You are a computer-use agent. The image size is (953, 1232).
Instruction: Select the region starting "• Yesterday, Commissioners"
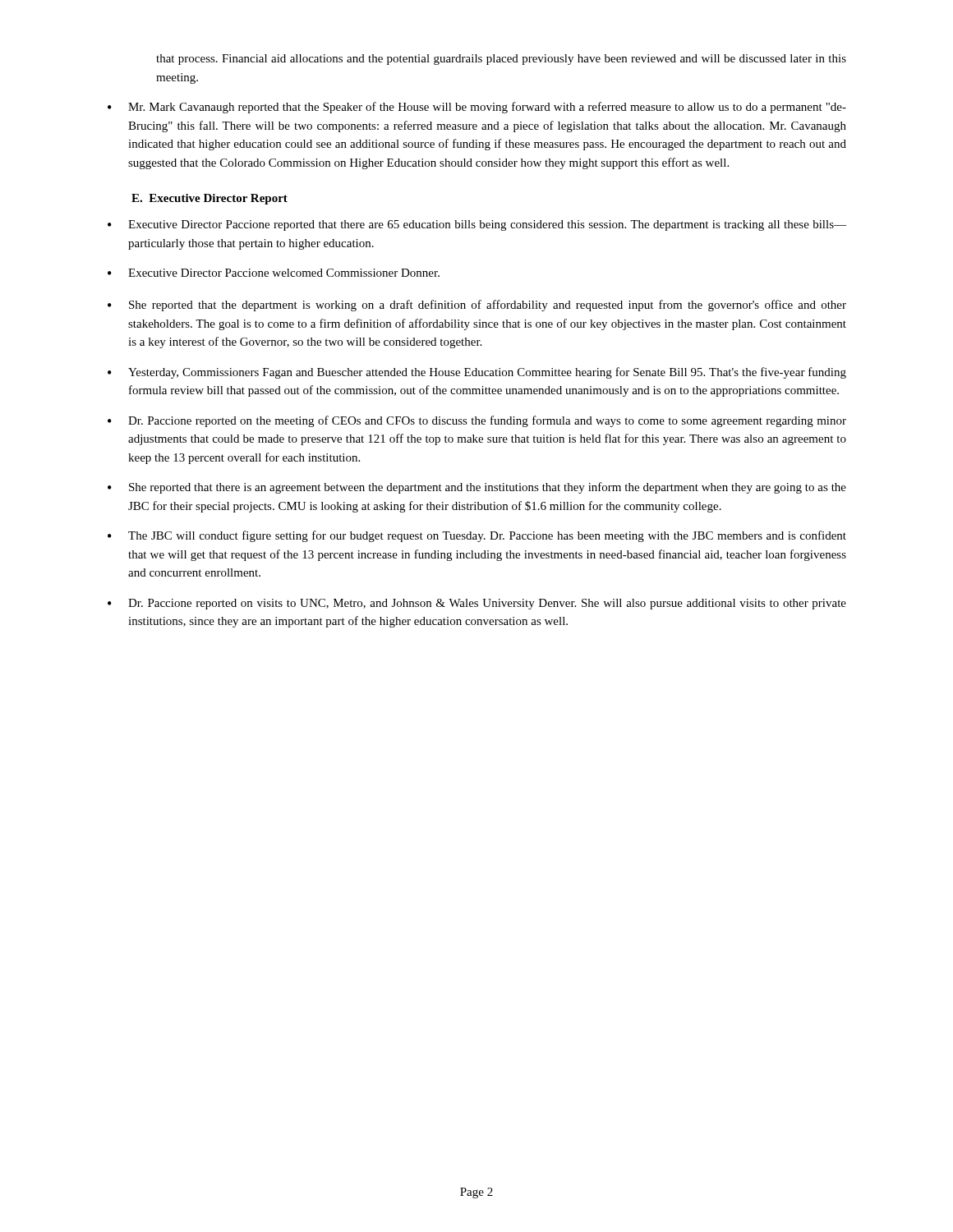coord(476,381)
